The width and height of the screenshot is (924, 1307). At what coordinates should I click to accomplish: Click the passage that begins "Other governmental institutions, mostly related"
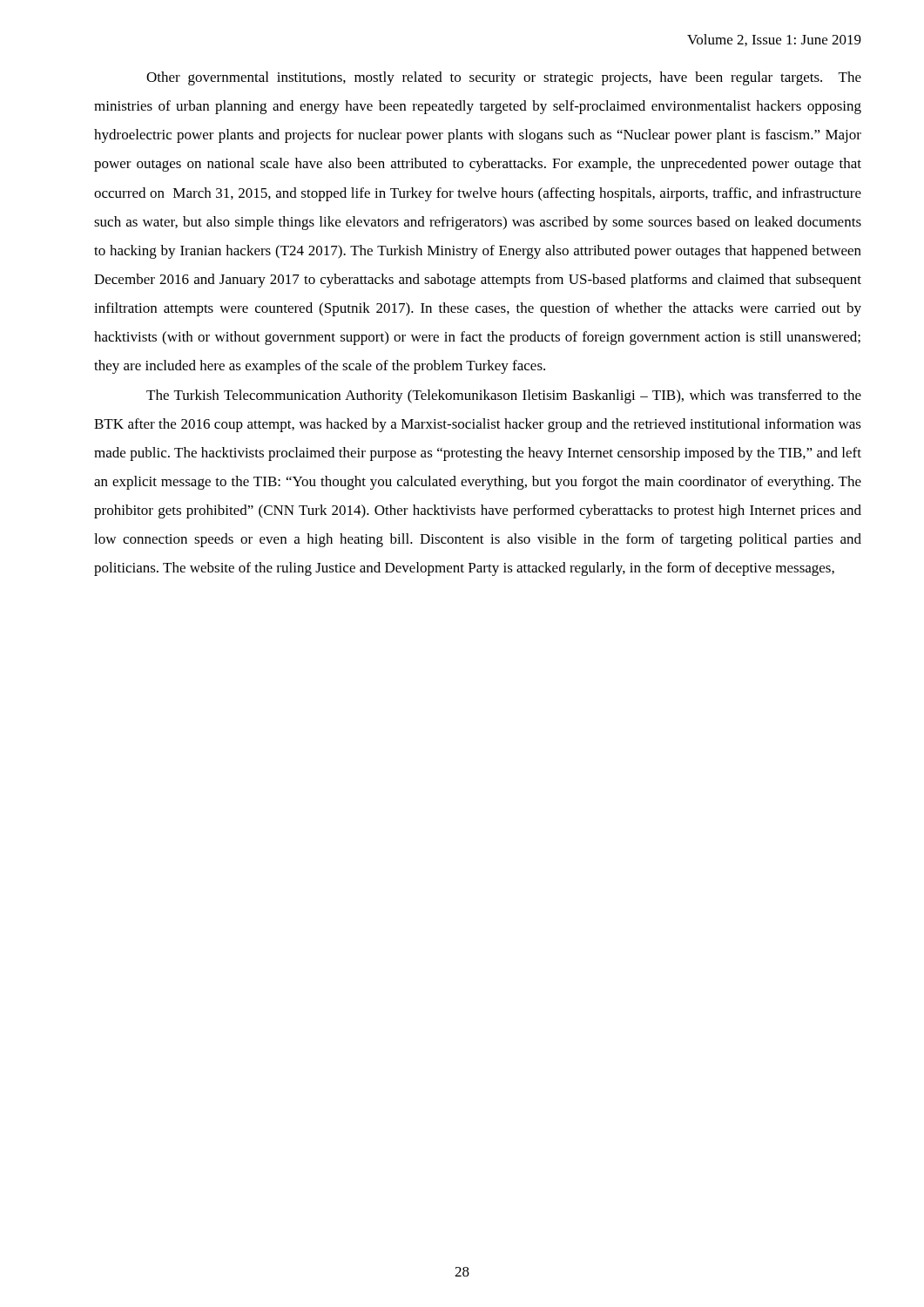click(478, 222)
